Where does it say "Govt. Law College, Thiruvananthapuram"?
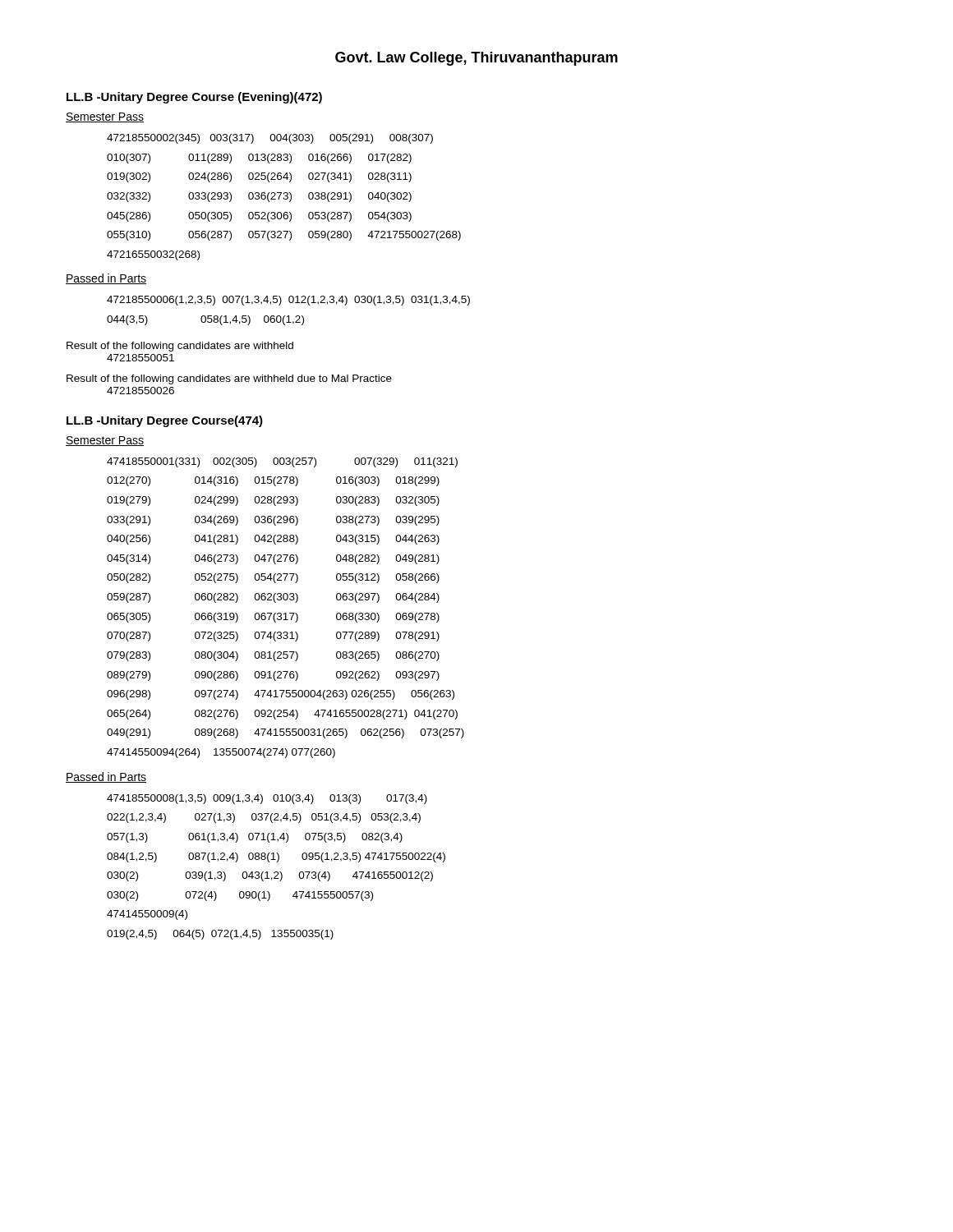This screenshot has width=953, height=1232. tap(476, 57)
